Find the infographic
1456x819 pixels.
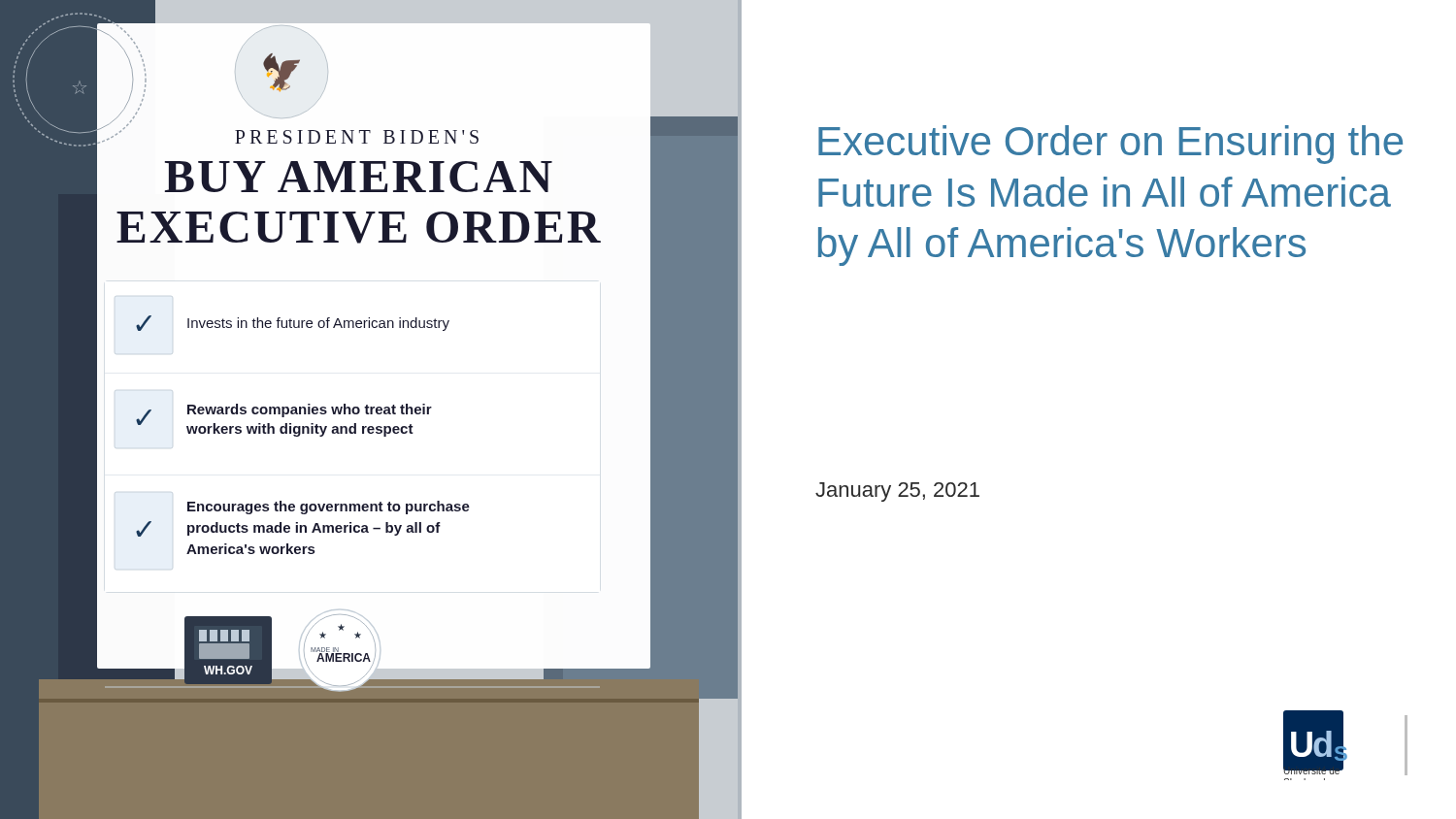369,410
